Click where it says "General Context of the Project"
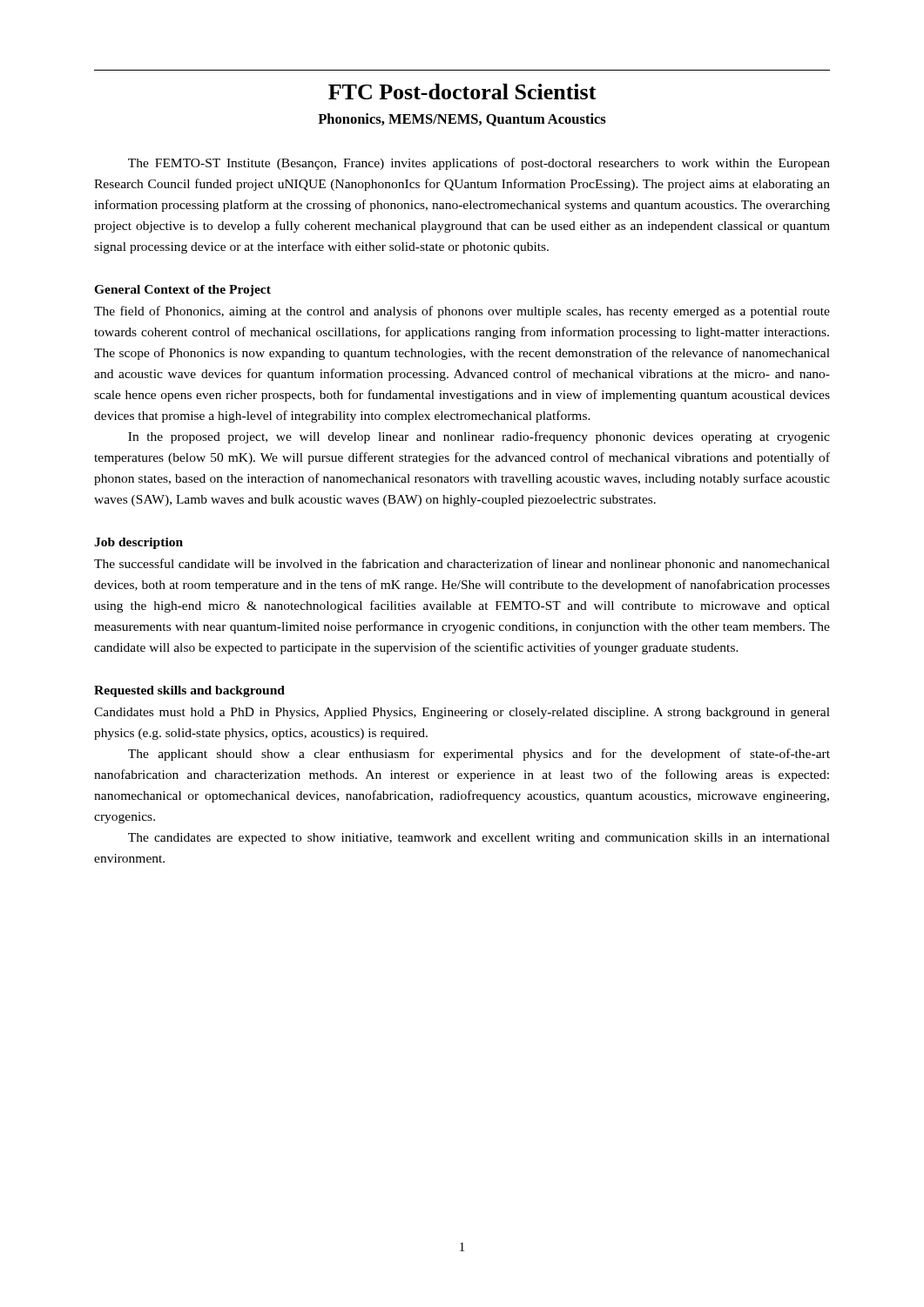Screen dimensions: 1307x924 click(182, 289)
